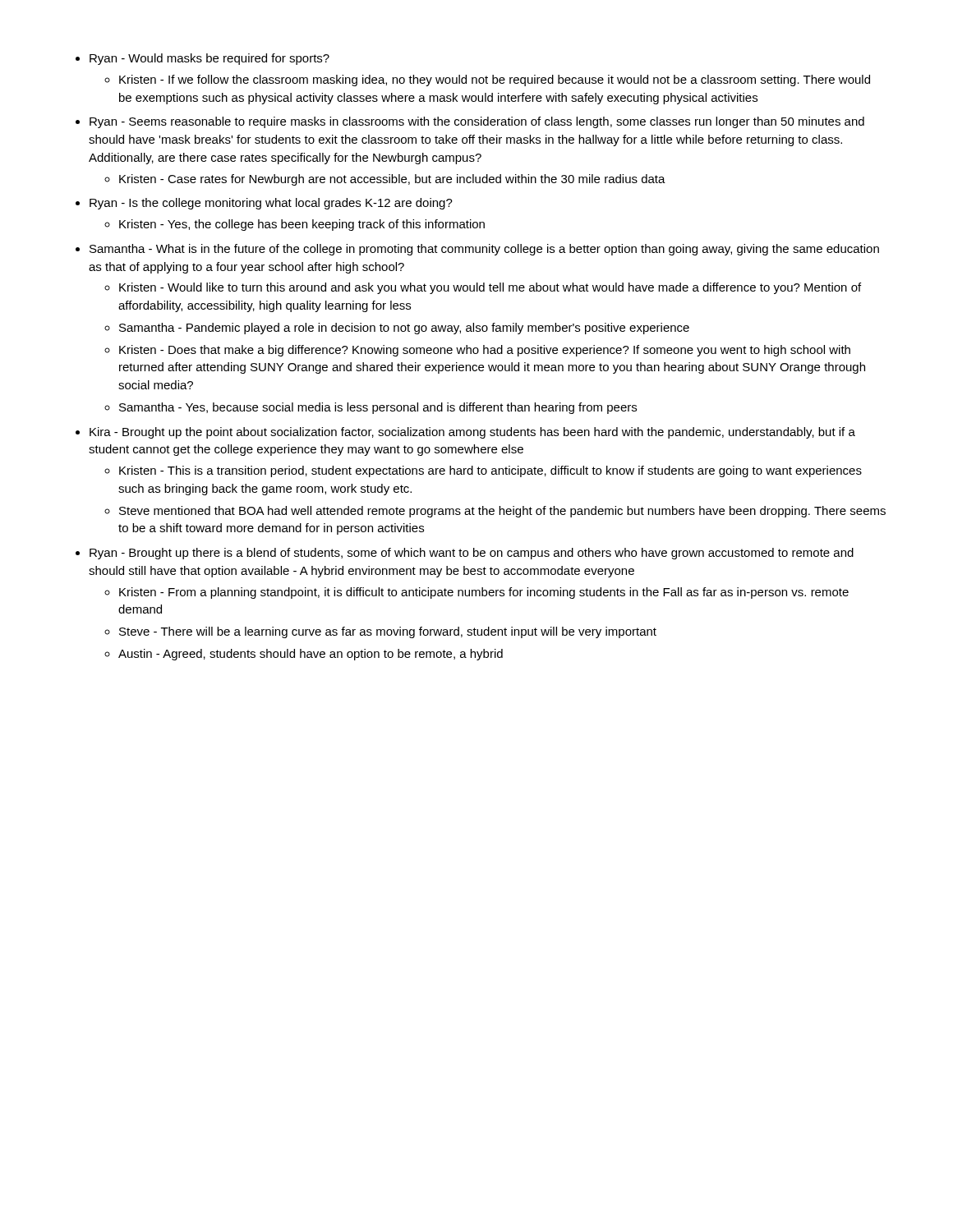
Task: Find the text starting "Samantha - Yes, because social media"
Action: click(378, 407)
